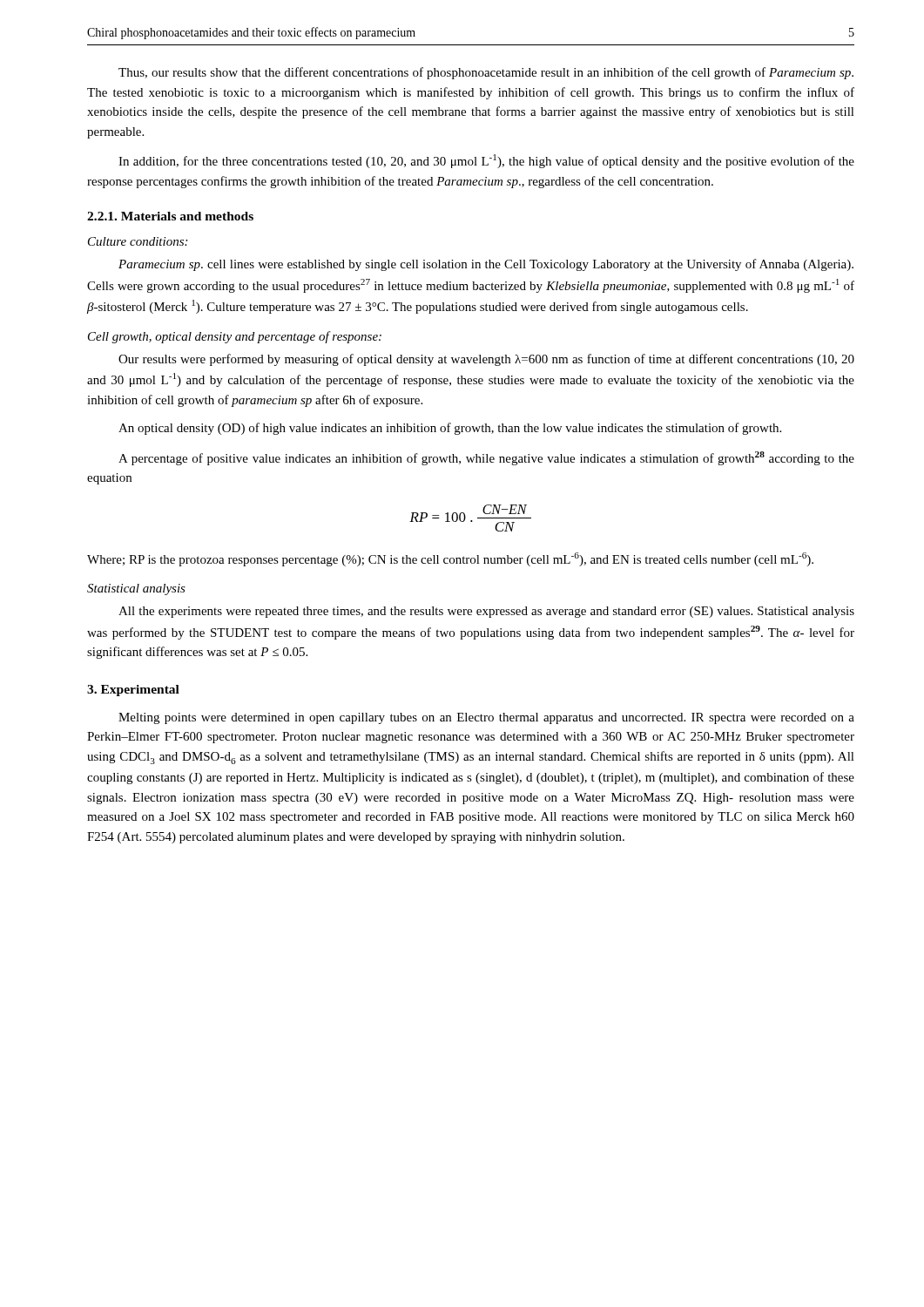Screen dimensions: 1307x924
Task: Find the formula containing "RP = 100"
Action: coord(471,518)
